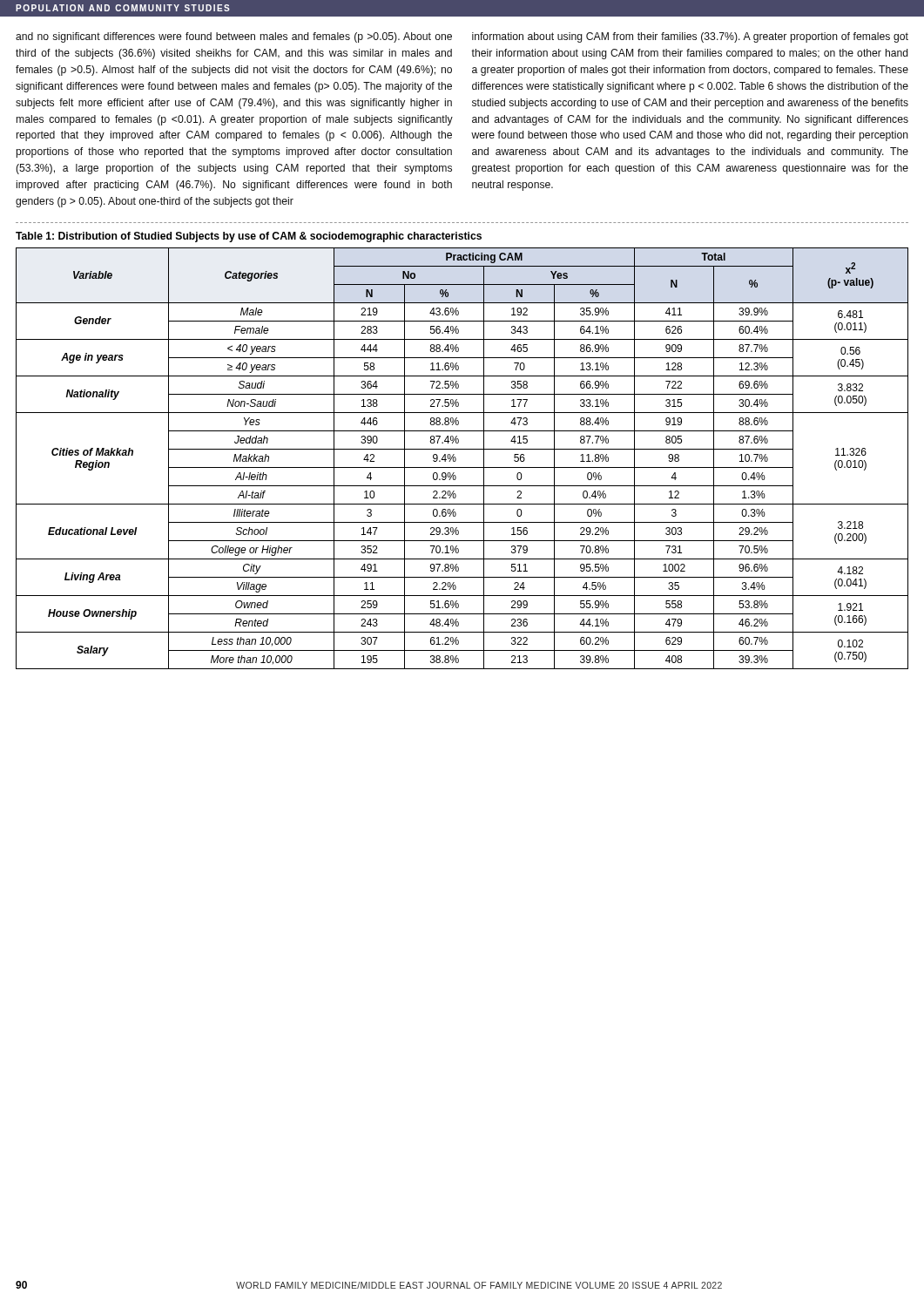This screenshot has width=924, height=1307.
Task: Select the table that reads "0.56 (0.45)"
Action: tap(462, 458)
